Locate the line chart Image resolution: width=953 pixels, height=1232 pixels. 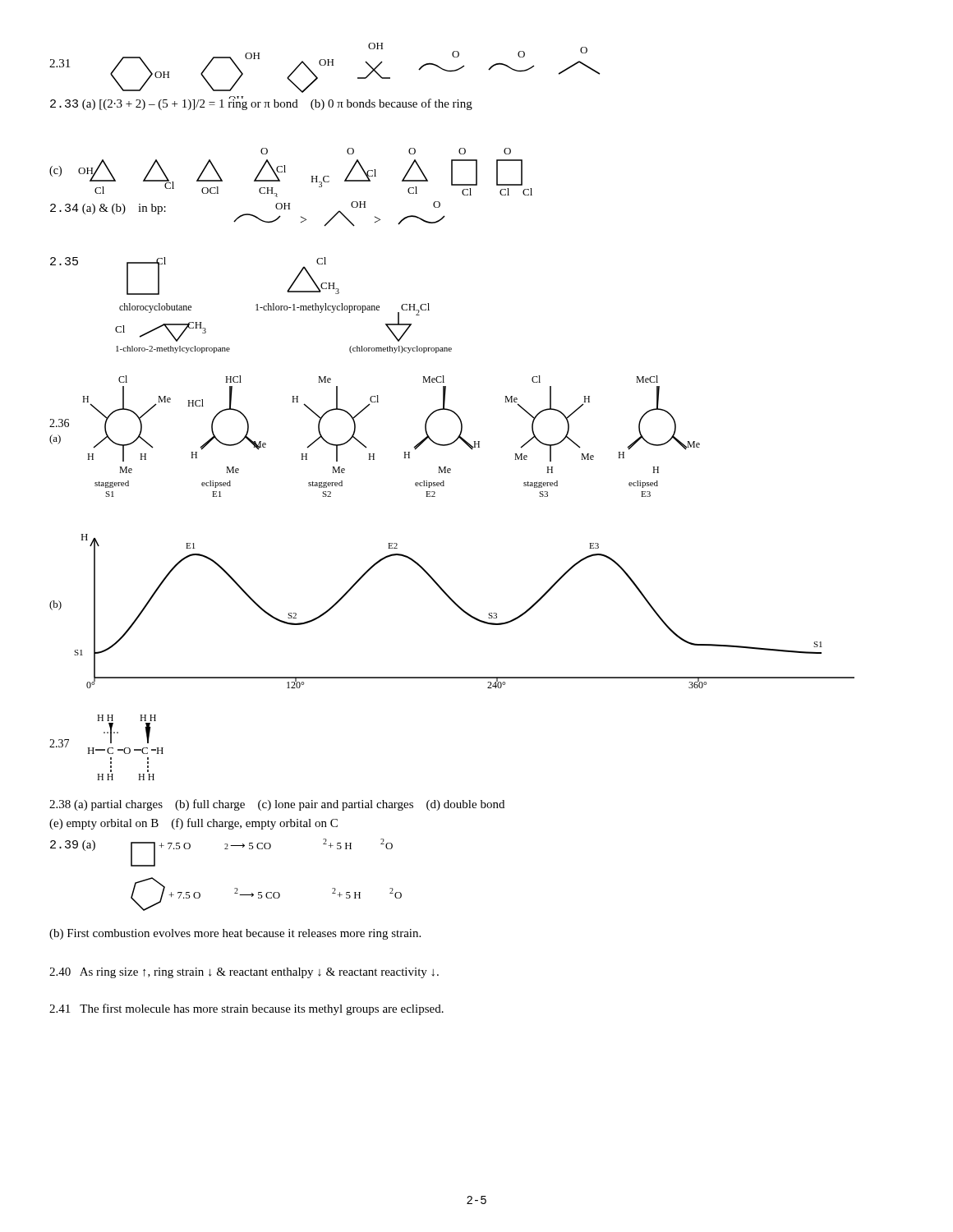[460, 608]
